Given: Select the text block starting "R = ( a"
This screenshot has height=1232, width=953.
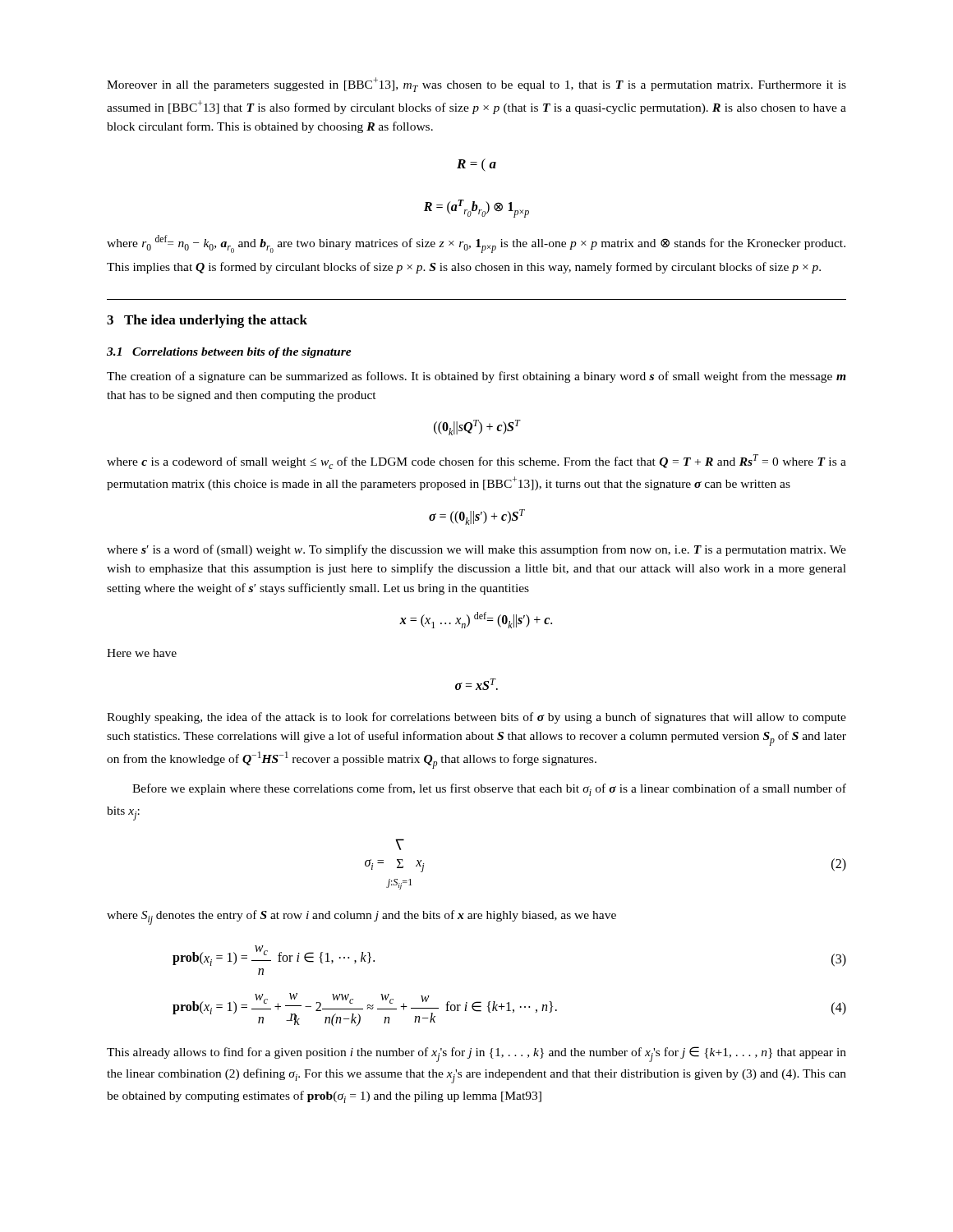Looking at the screenshot, I should 476,165.
